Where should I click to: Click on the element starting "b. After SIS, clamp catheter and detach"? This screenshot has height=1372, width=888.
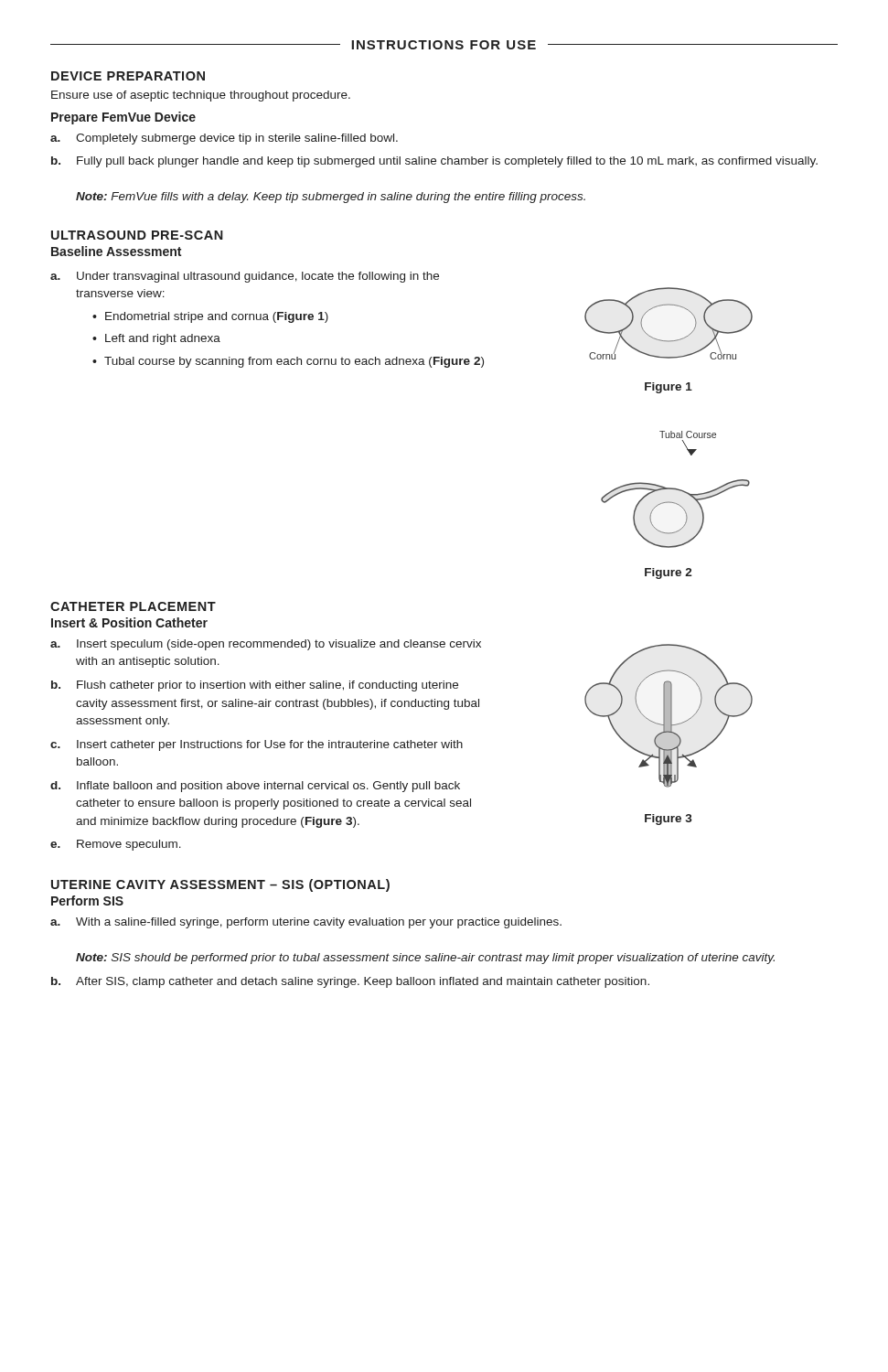pyautogui.click(x=444, y=981)
